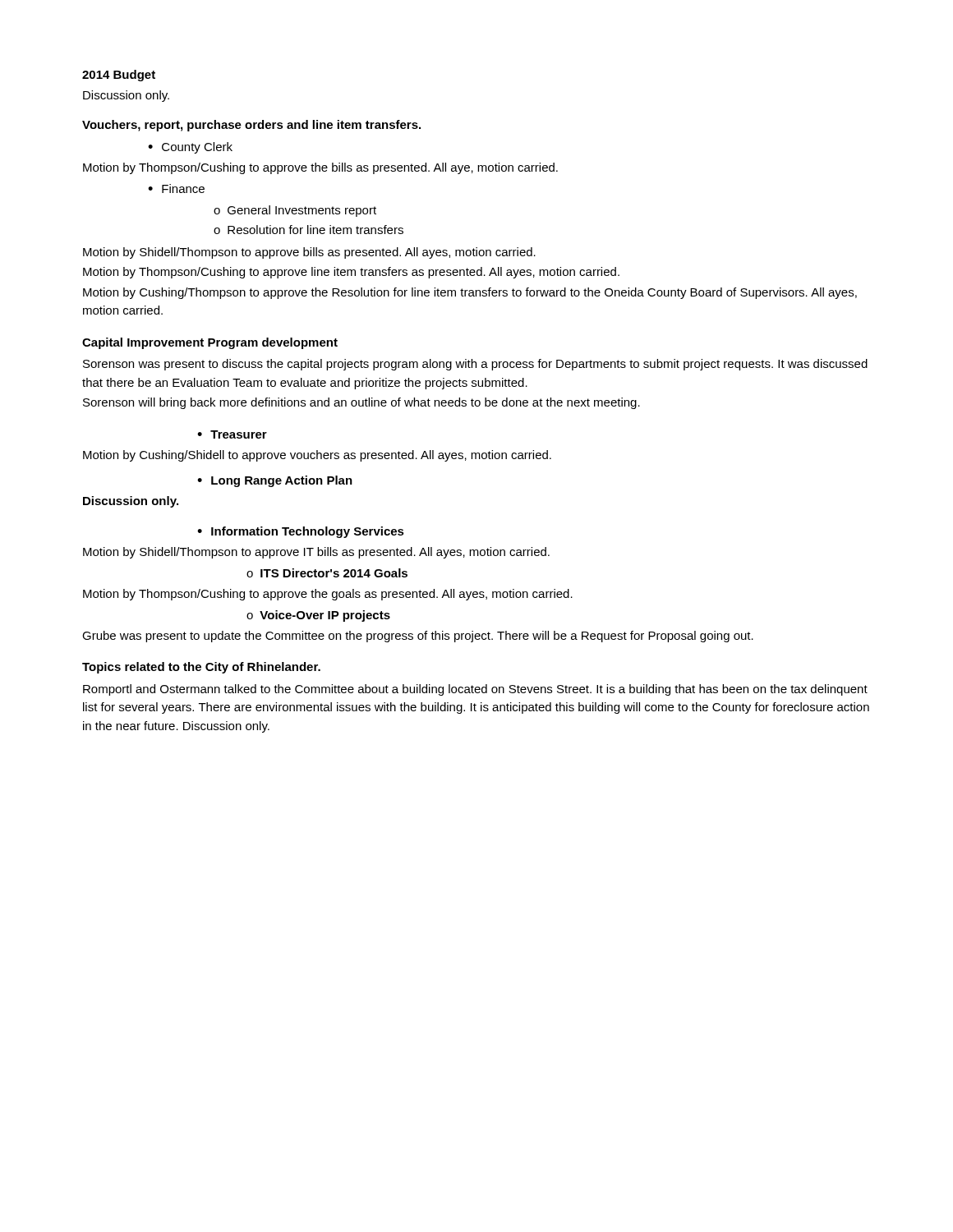The height and width of the screenshot is (1232, 953).
Task: Click on the text starting "• Finance"
Action: pyautogui.click(x=176, y=190)
